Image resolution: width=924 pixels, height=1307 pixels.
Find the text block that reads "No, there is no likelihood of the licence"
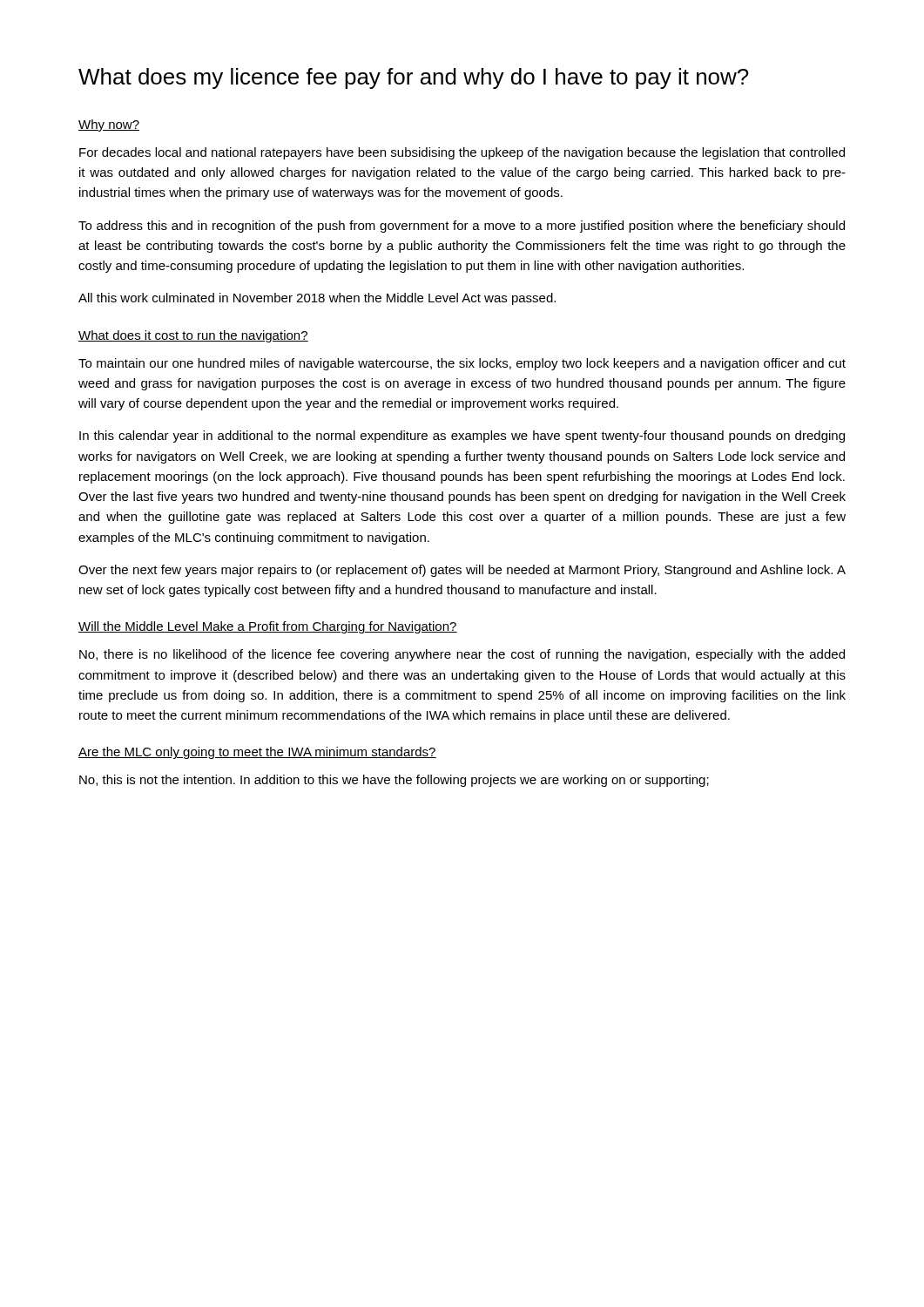tap(462, 685)
